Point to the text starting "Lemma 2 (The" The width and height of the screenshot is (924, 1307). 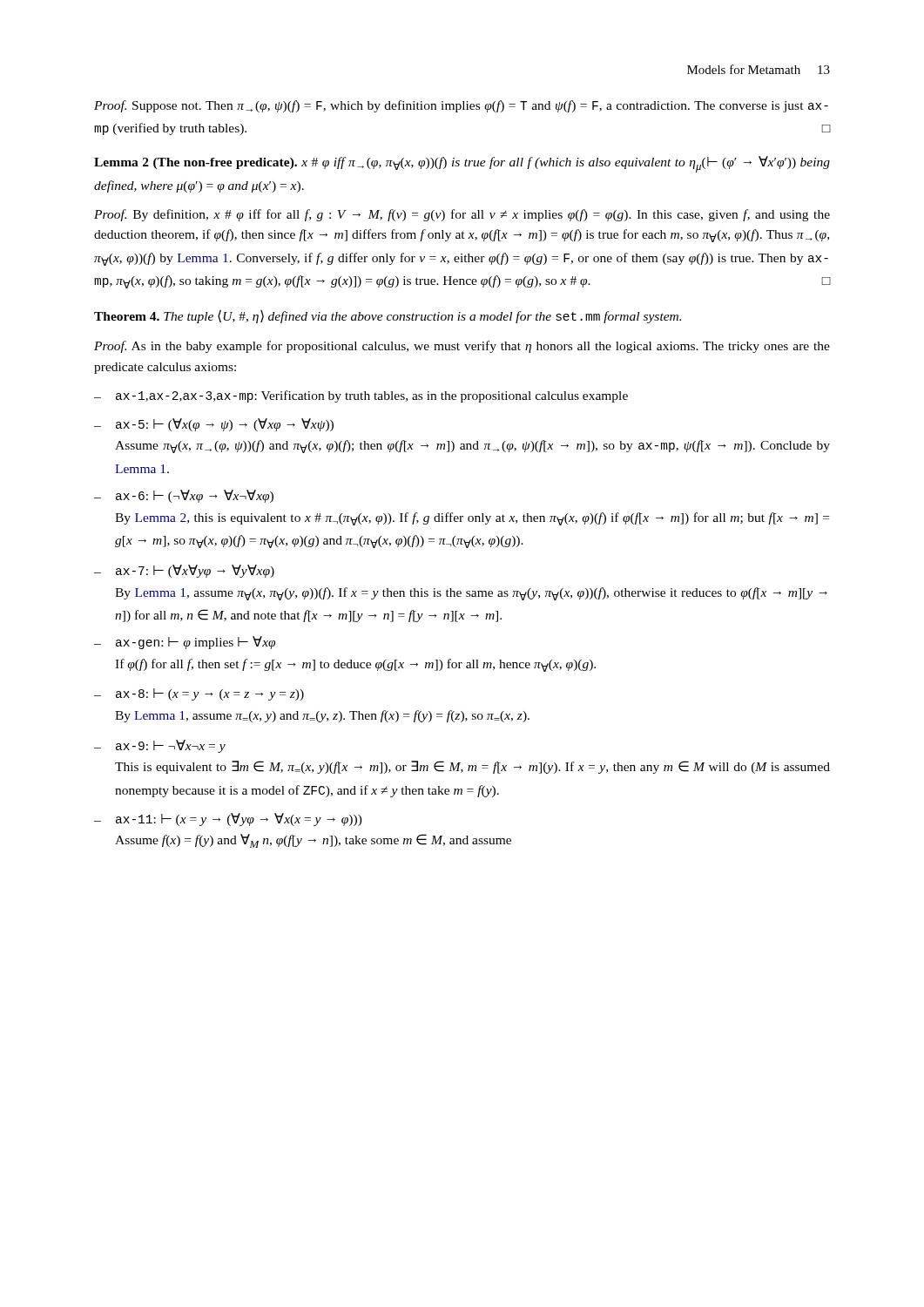pyautogui.click(x=462, y=173)
